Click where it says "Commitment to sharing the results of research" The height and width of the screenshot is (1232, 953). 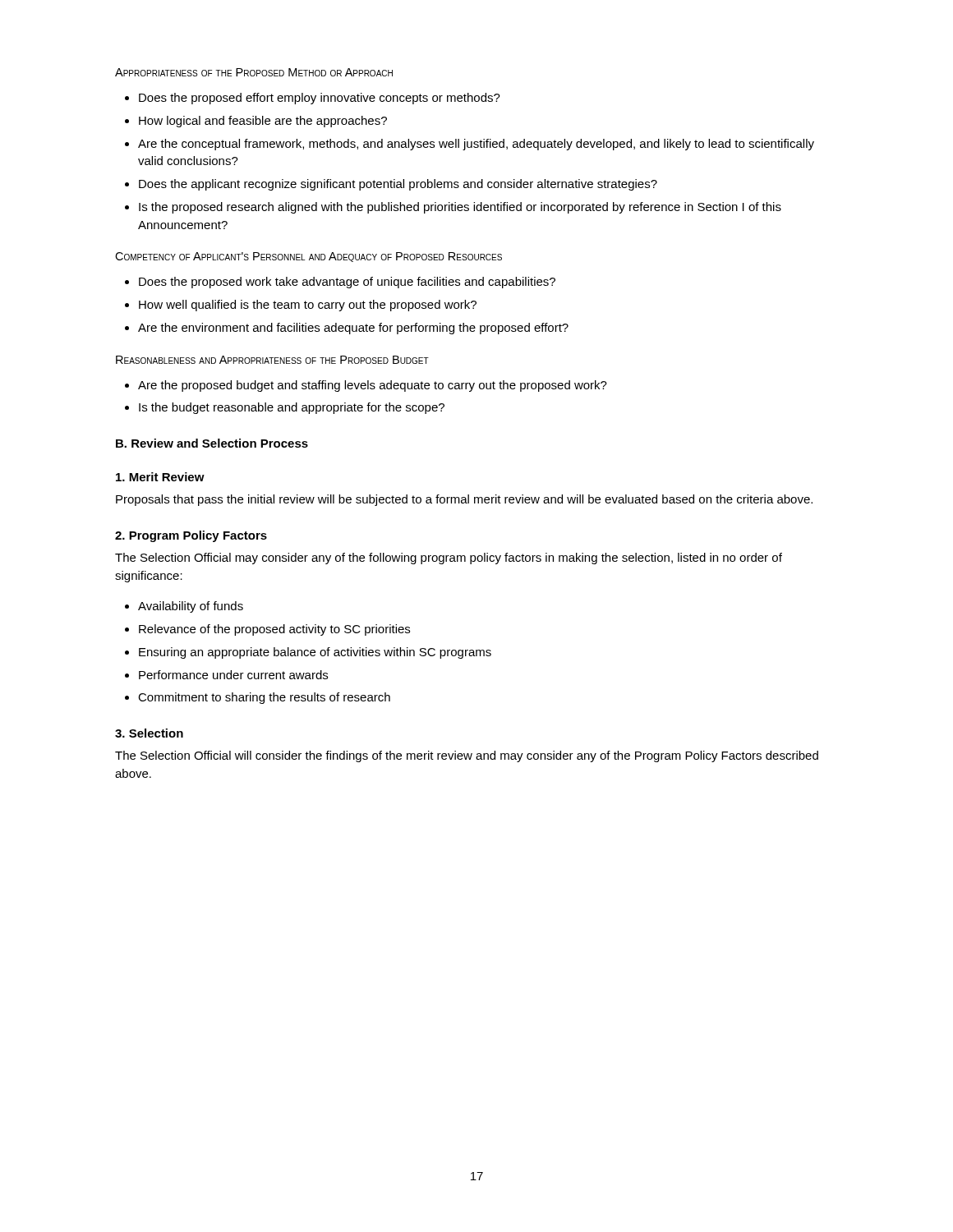pyautogui.click(x=264, y=697)
